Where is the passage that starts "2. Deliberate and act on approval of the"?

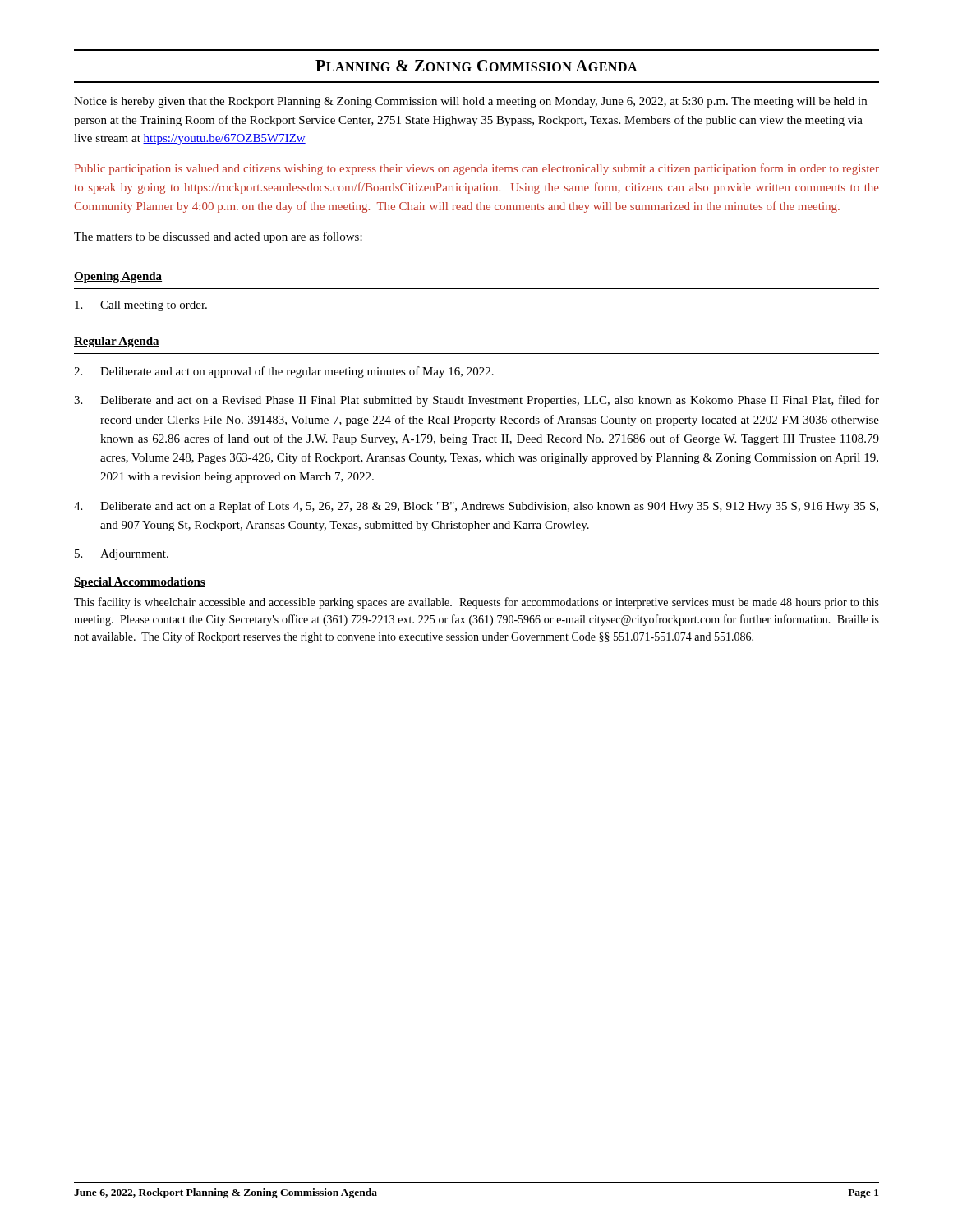pyautogui.click(x=476, y=372)
